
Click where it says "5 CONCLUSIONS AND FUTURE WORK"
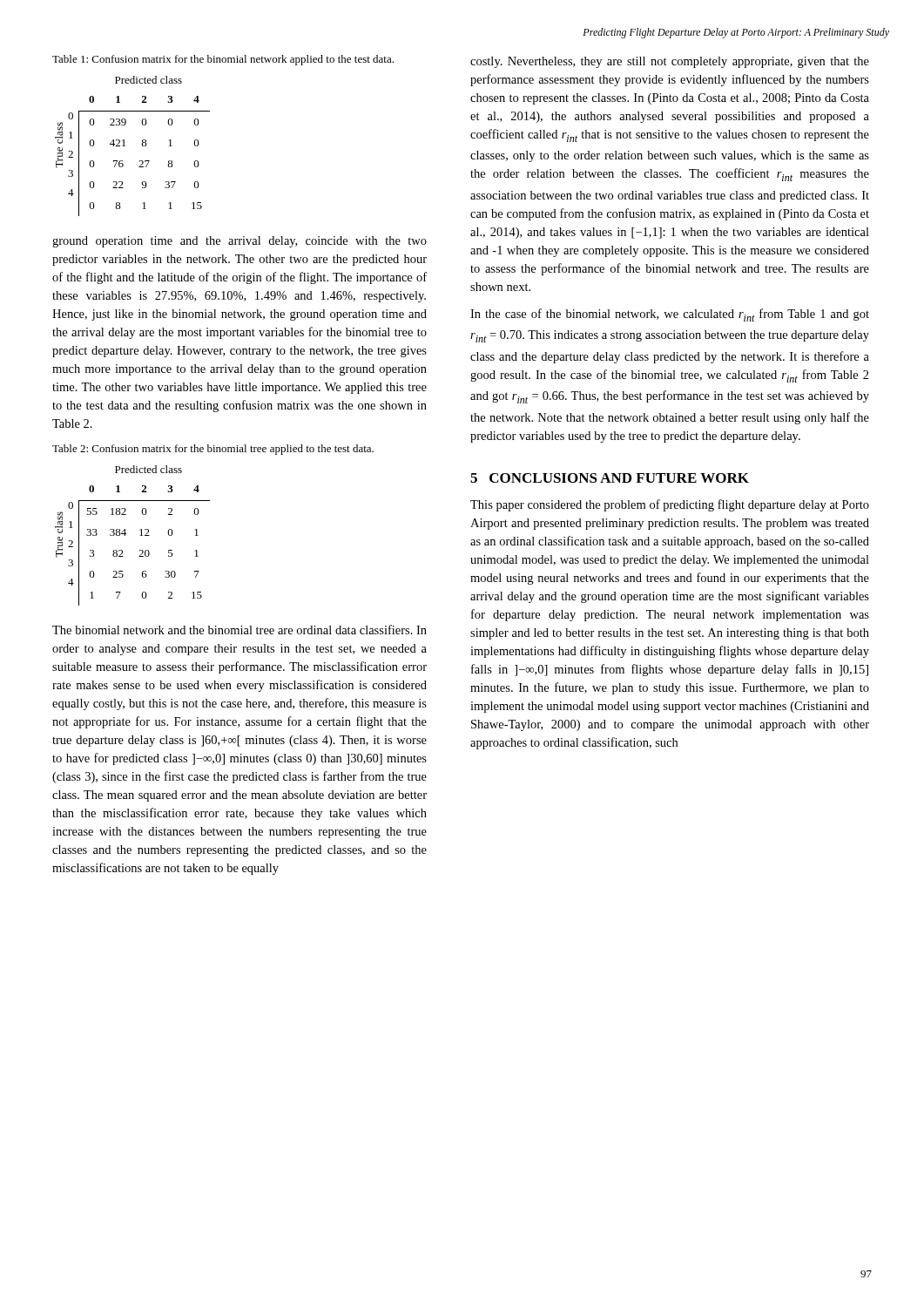point(610,478)
